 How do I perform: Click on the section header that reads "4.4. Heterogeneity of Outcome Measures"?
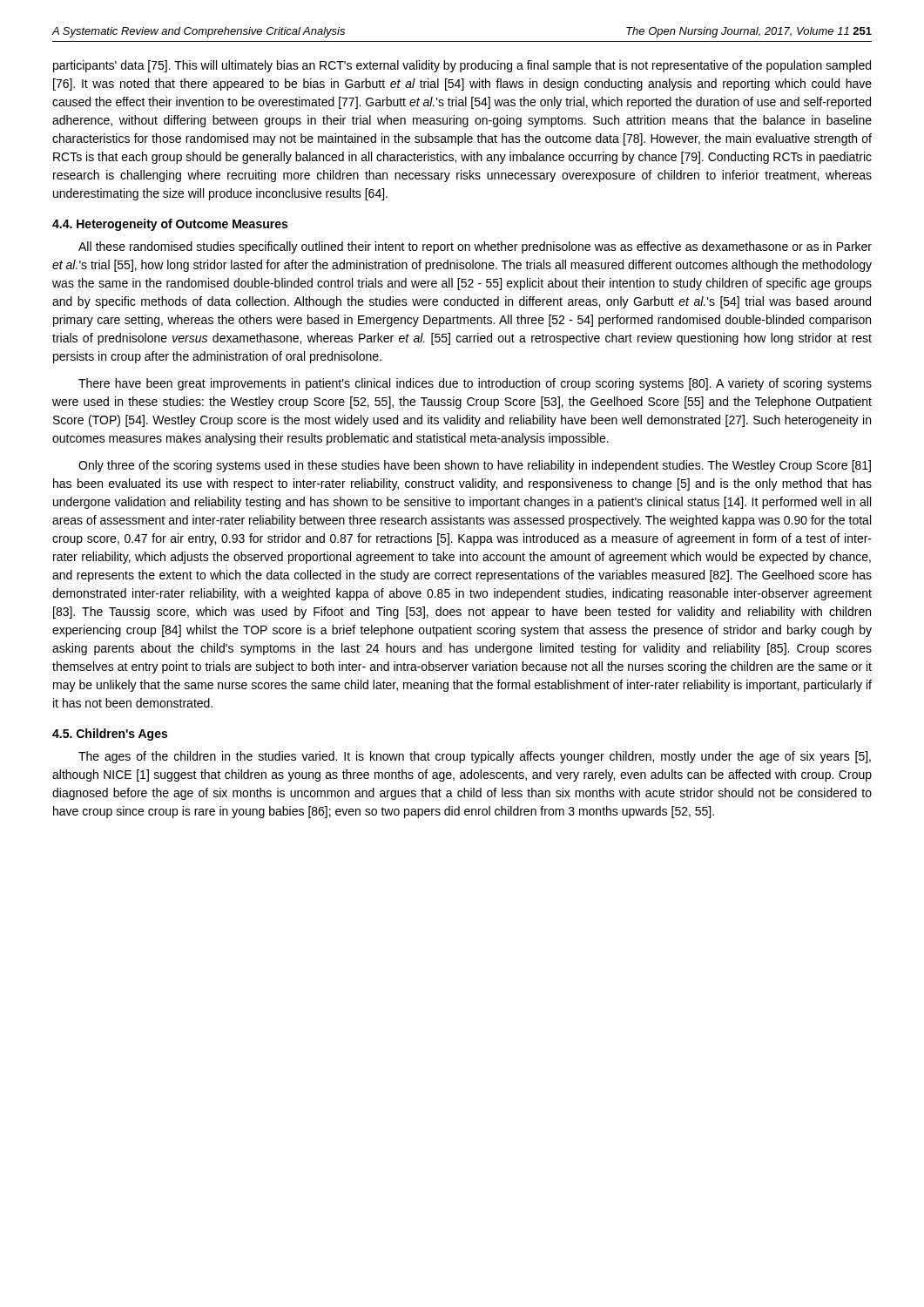170,224
